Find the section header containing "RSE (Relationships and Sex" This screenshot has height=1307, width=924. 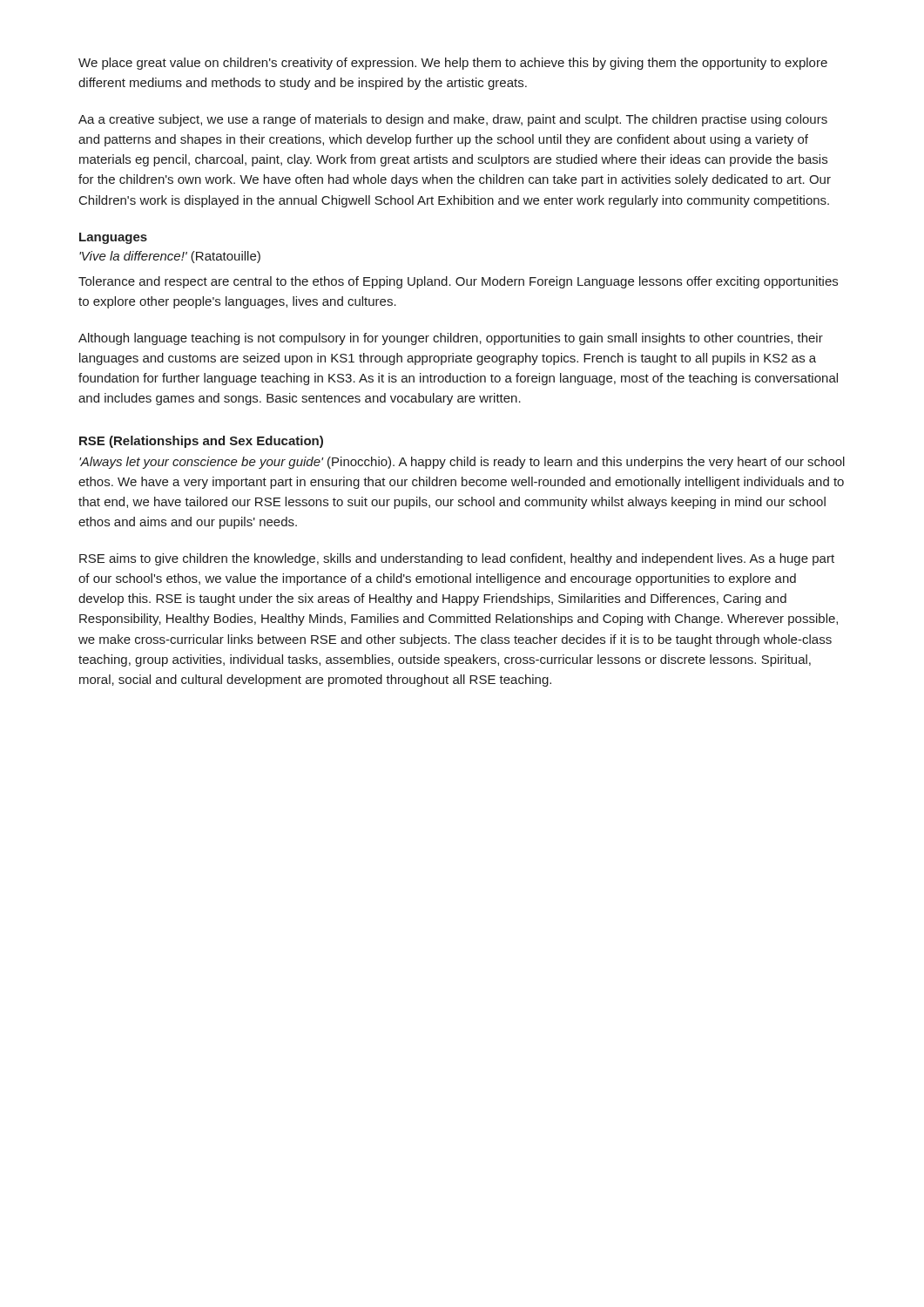click(201, 440)
